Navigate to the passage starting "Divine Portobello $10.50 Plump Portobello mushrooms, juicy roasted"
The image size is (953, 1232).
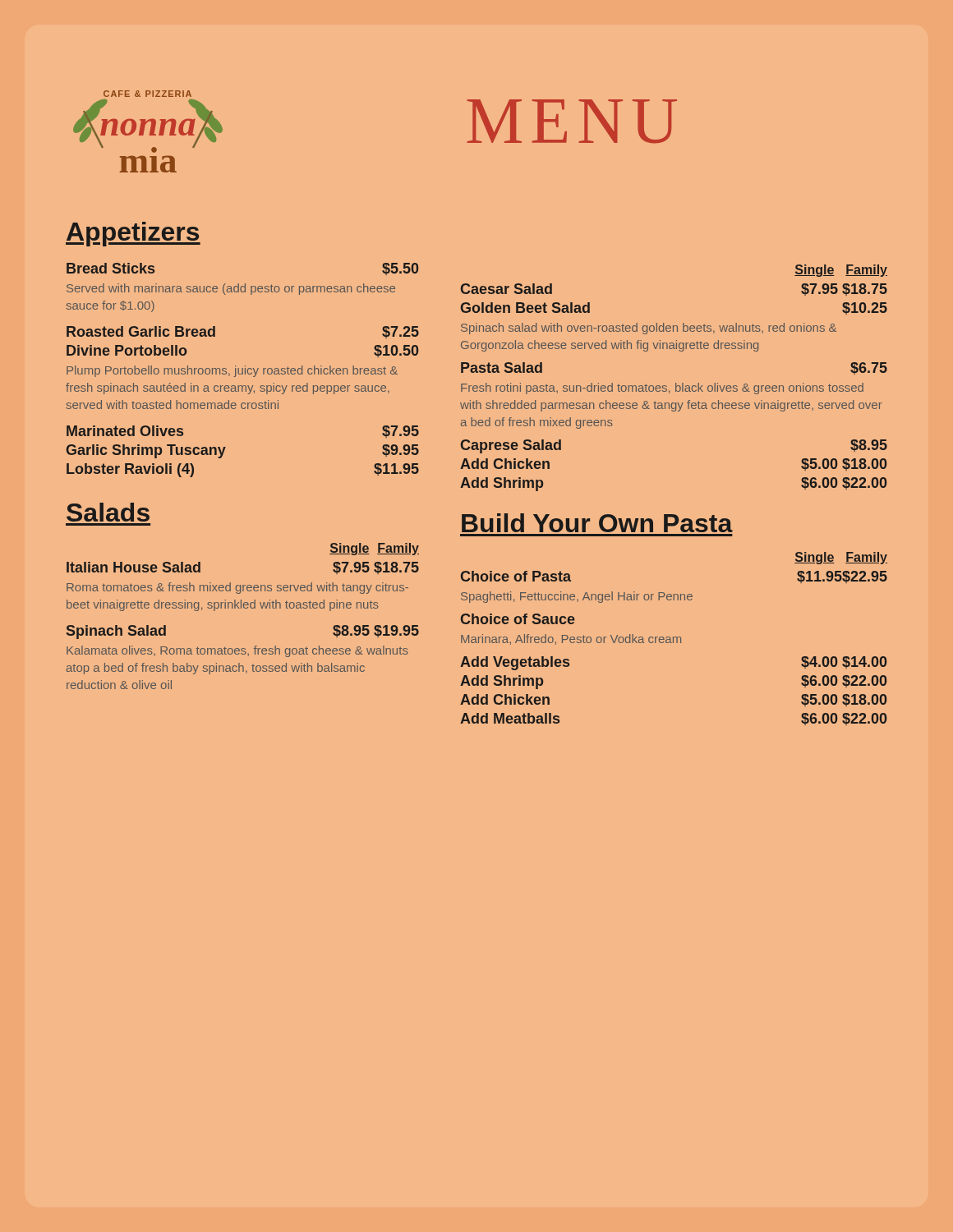pos(242,378)
